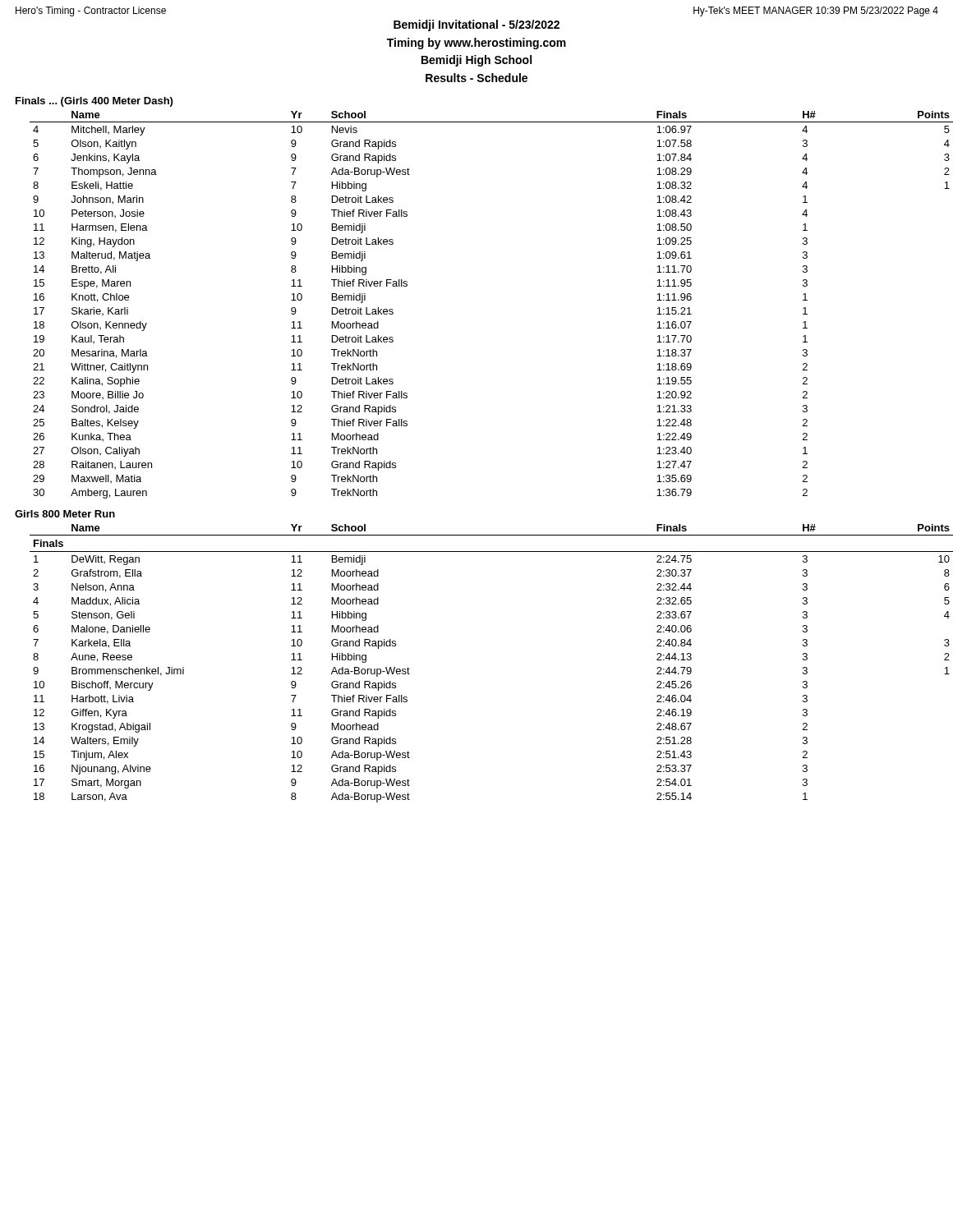
Task: Locate the table with the text "Skarie, Karli"
Action: (476, 303)
